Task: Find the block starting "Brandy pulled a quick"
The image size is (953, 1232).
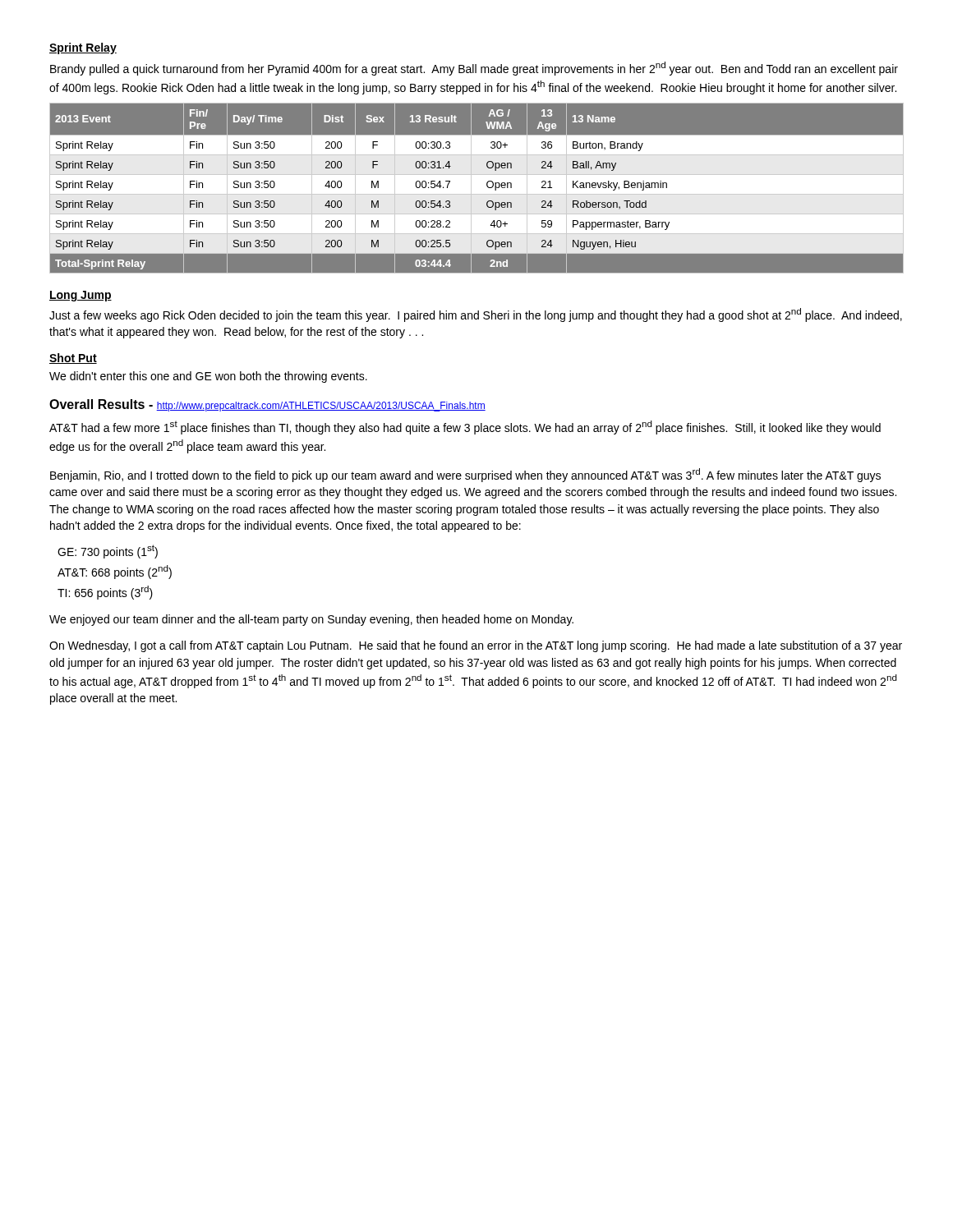Action: click(x=474, y=77)
